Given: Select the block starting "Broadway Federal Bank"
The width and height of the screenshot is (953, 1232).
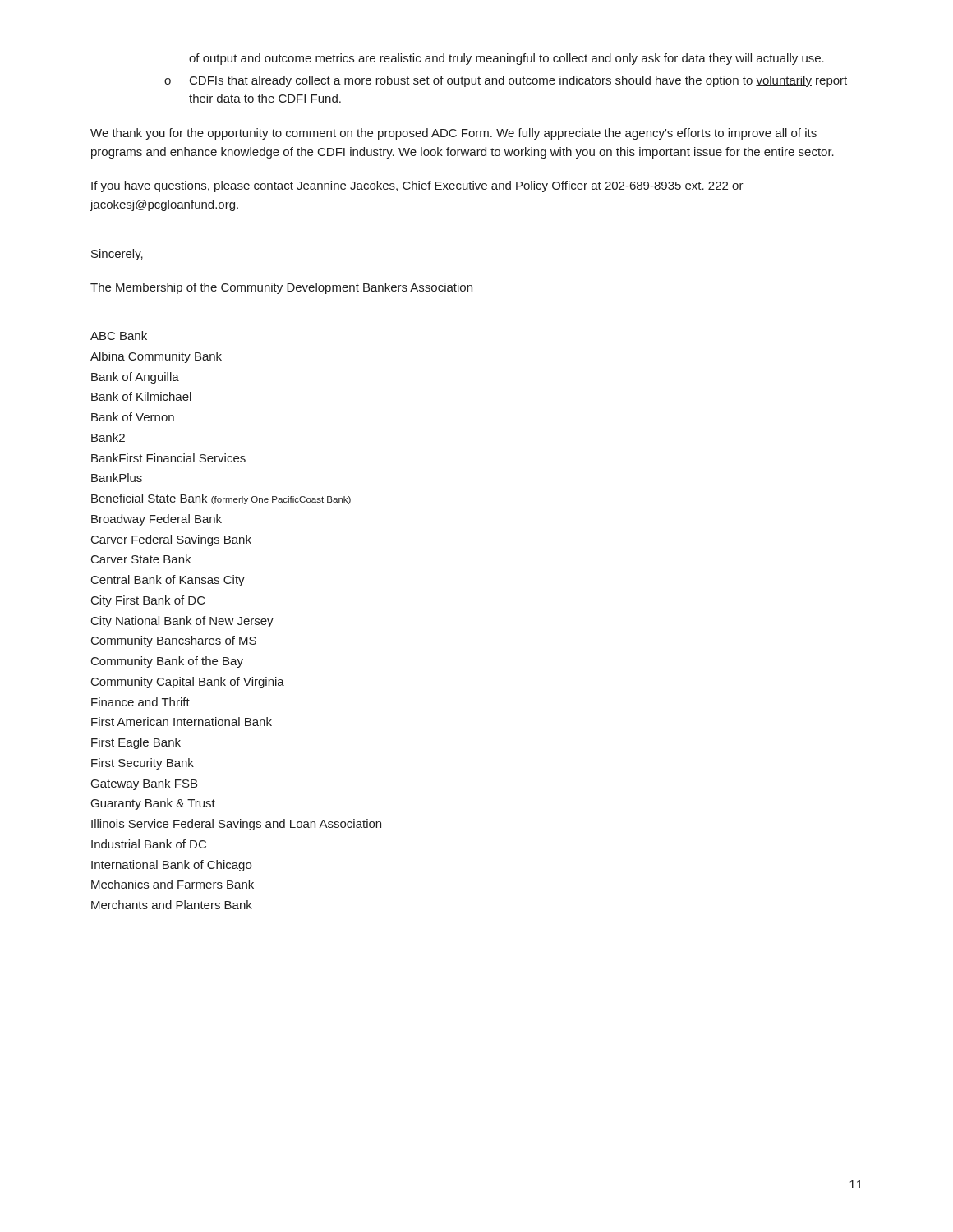Looking at the screenshot, I should point(156,518).
